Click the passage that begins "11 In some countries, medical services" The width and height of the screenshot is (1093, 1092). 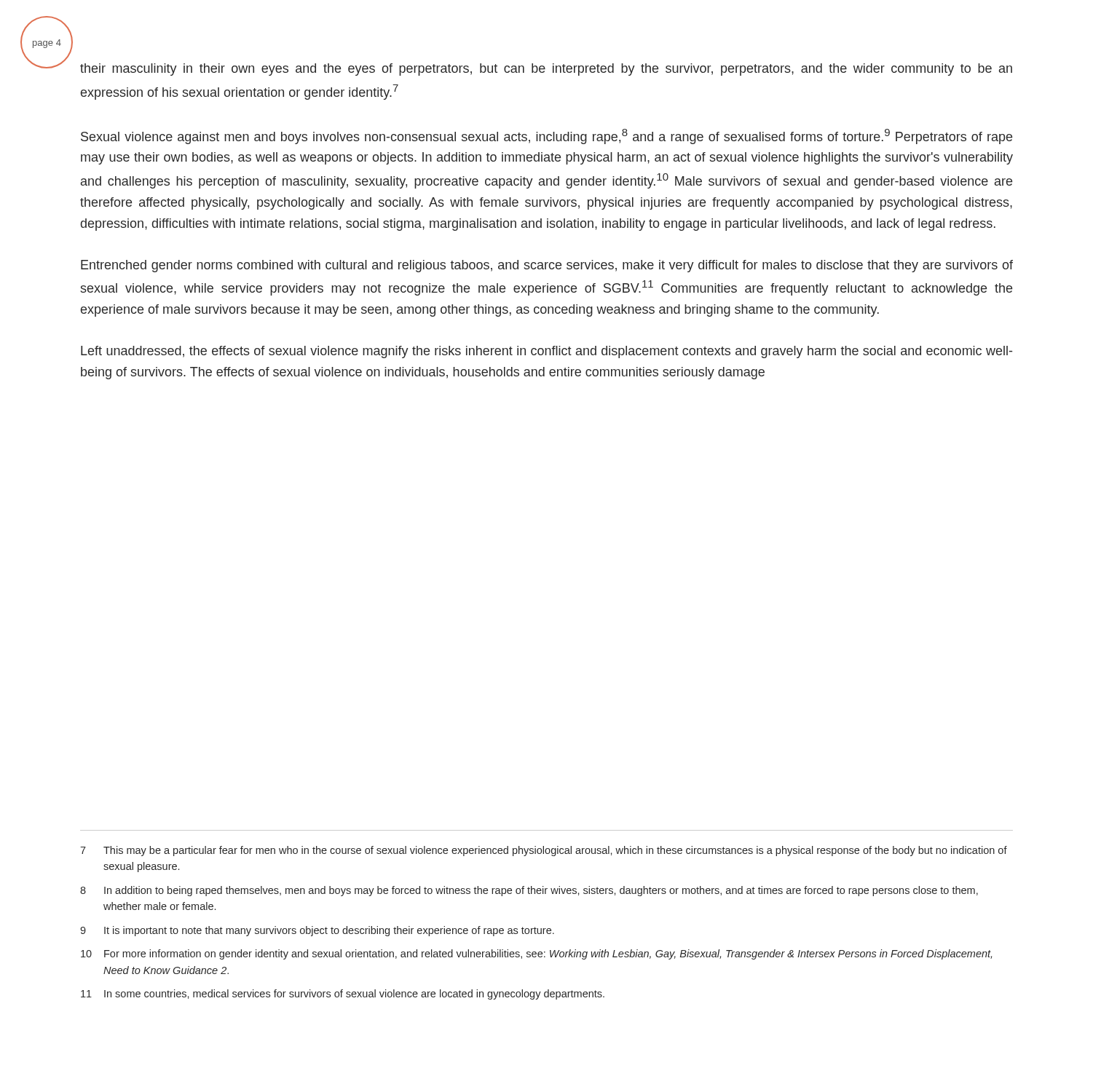click(x=546, y=994)
